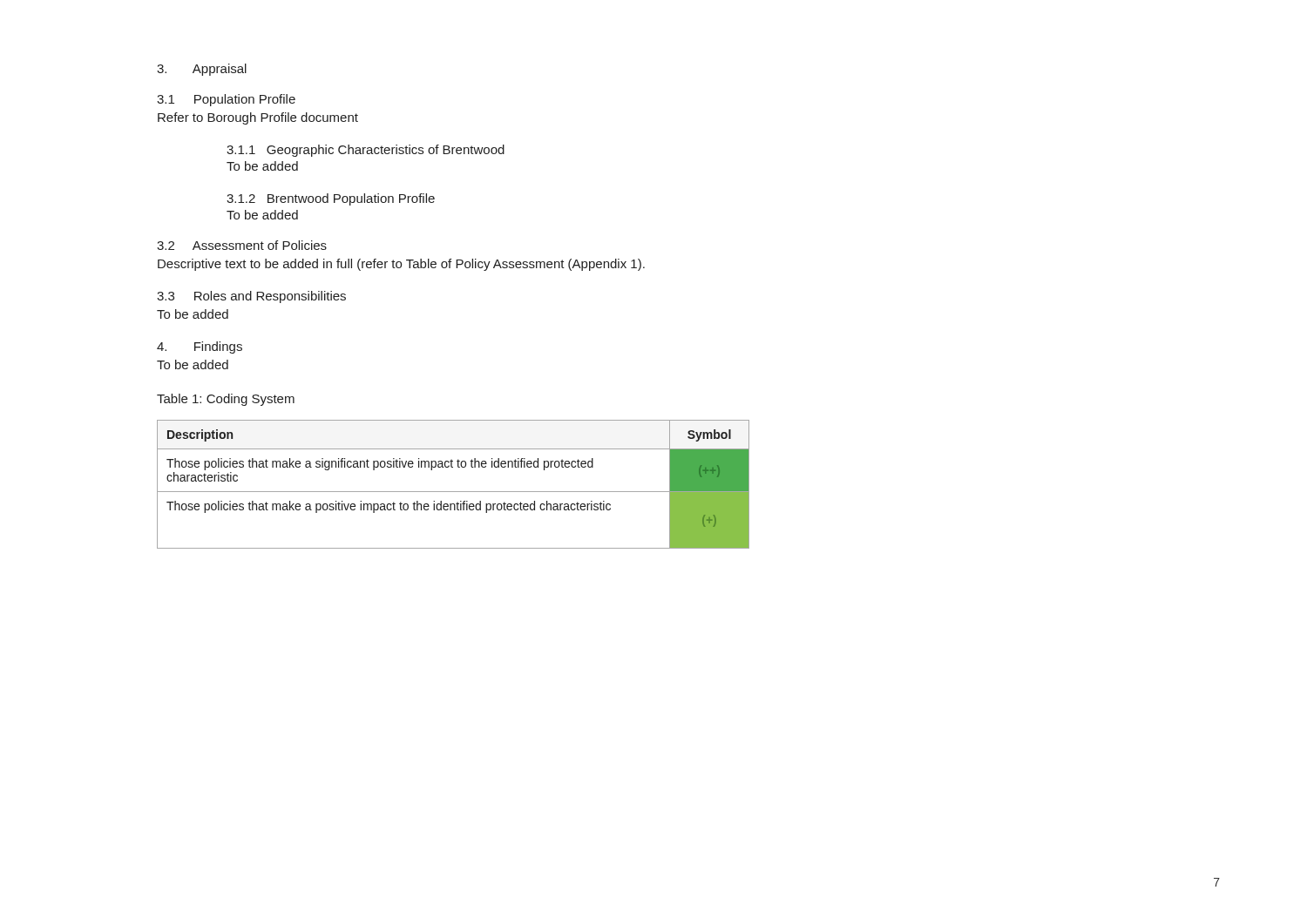Point to the text starting "Table 1: Coding System"
Screen dimensions: 924x1307
coord(226,398)
